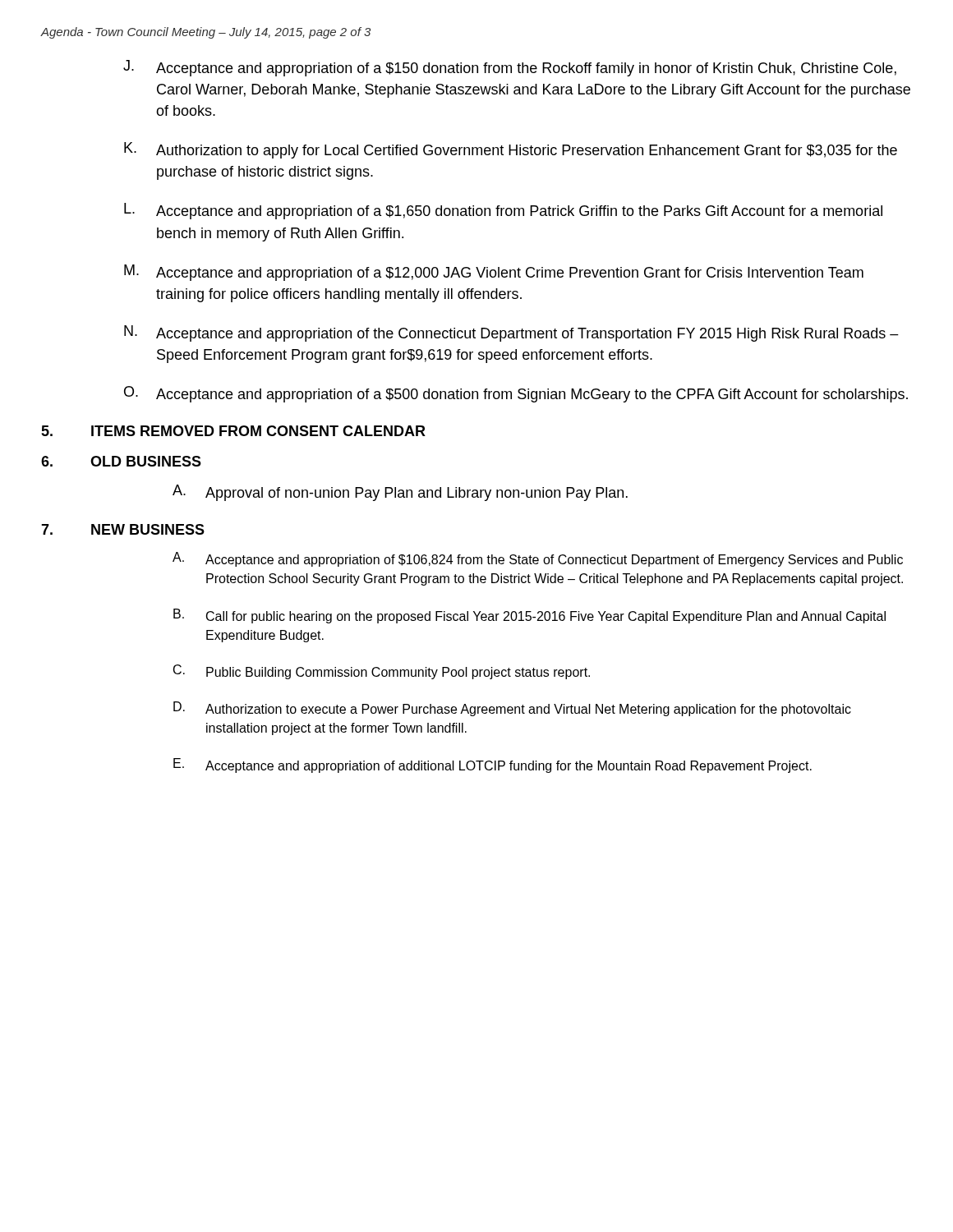Locate the section header containing "6. OLD BUSINESS"
The image size is (953, 1232).
point(121,462)
